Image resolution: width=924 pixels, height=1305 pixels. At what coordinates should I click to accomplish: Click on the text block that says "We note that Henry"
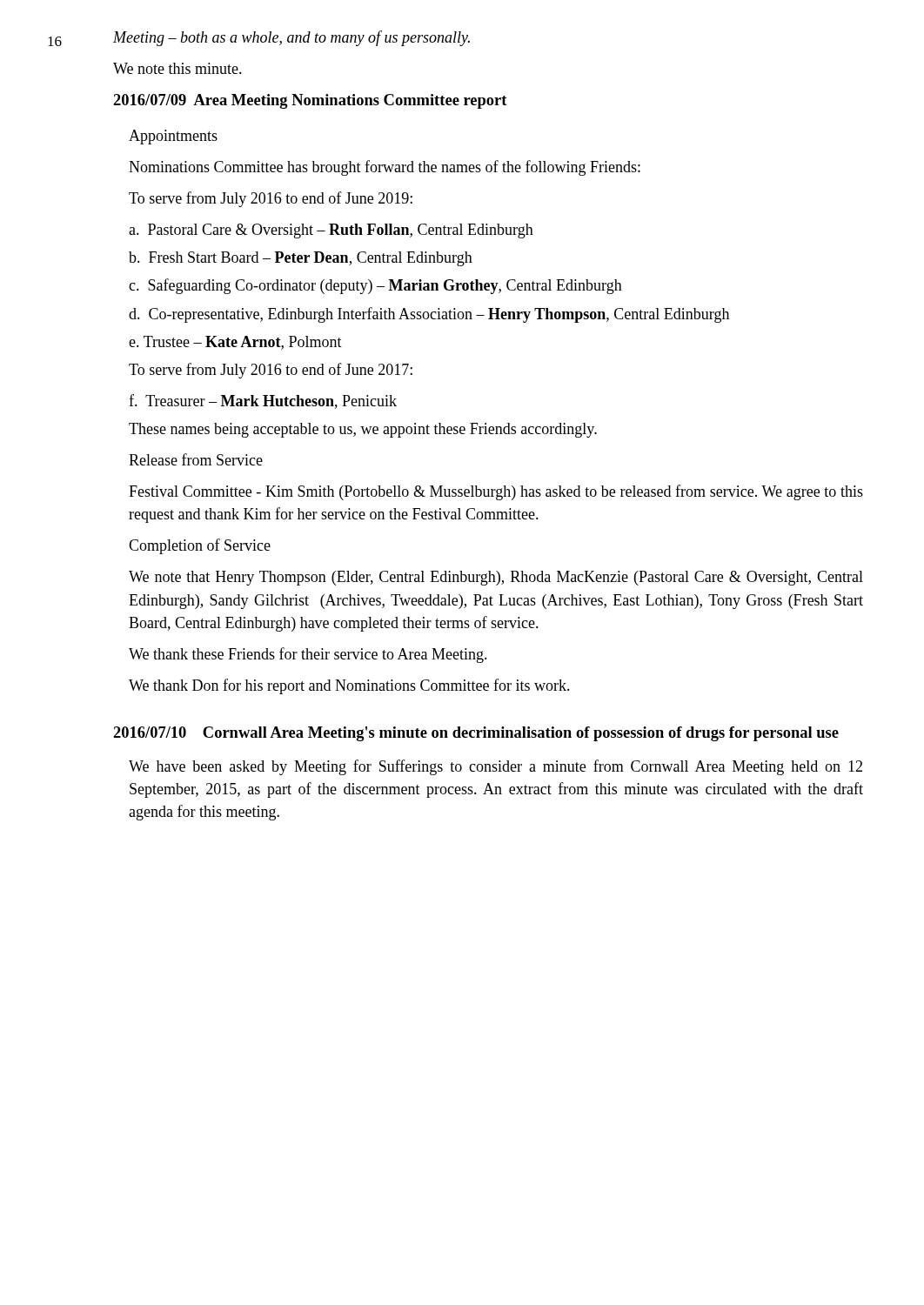point(496,600)
